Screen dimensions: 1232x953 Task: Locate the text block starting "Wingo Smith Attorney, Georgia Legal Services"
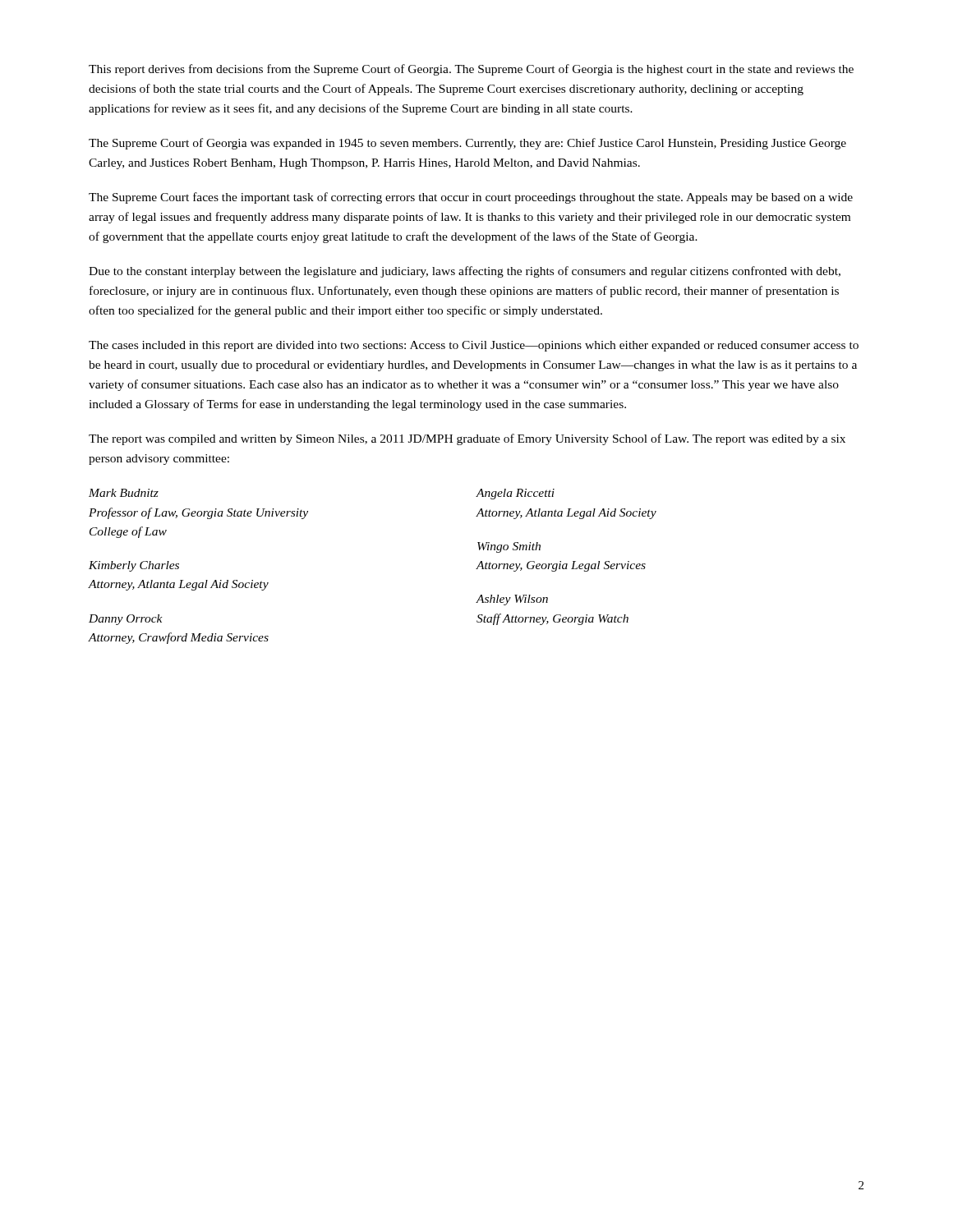(561, 555)
